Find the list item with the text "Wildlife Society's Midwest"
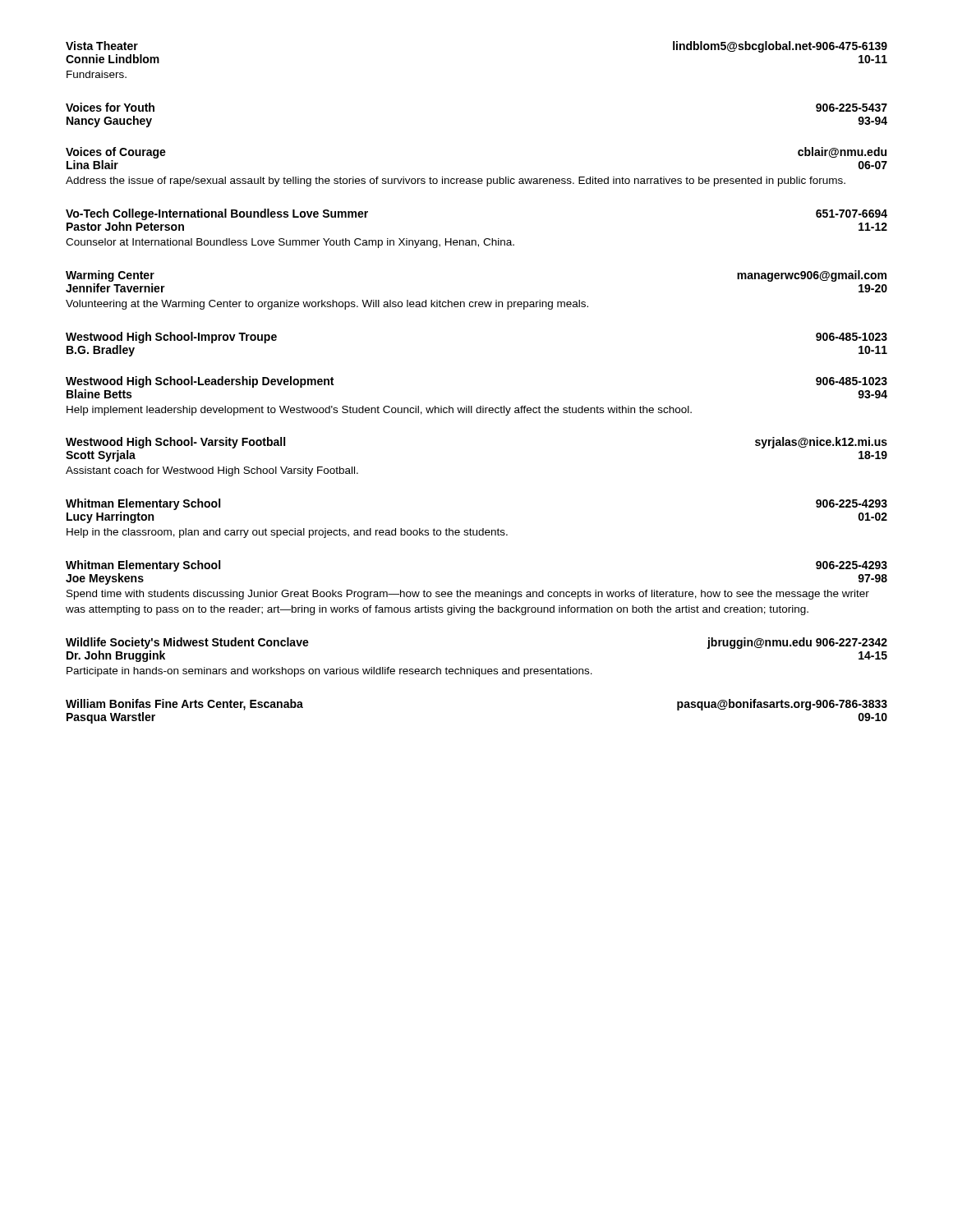Screen dimensions: 1232x953 [x=476, y=657]
